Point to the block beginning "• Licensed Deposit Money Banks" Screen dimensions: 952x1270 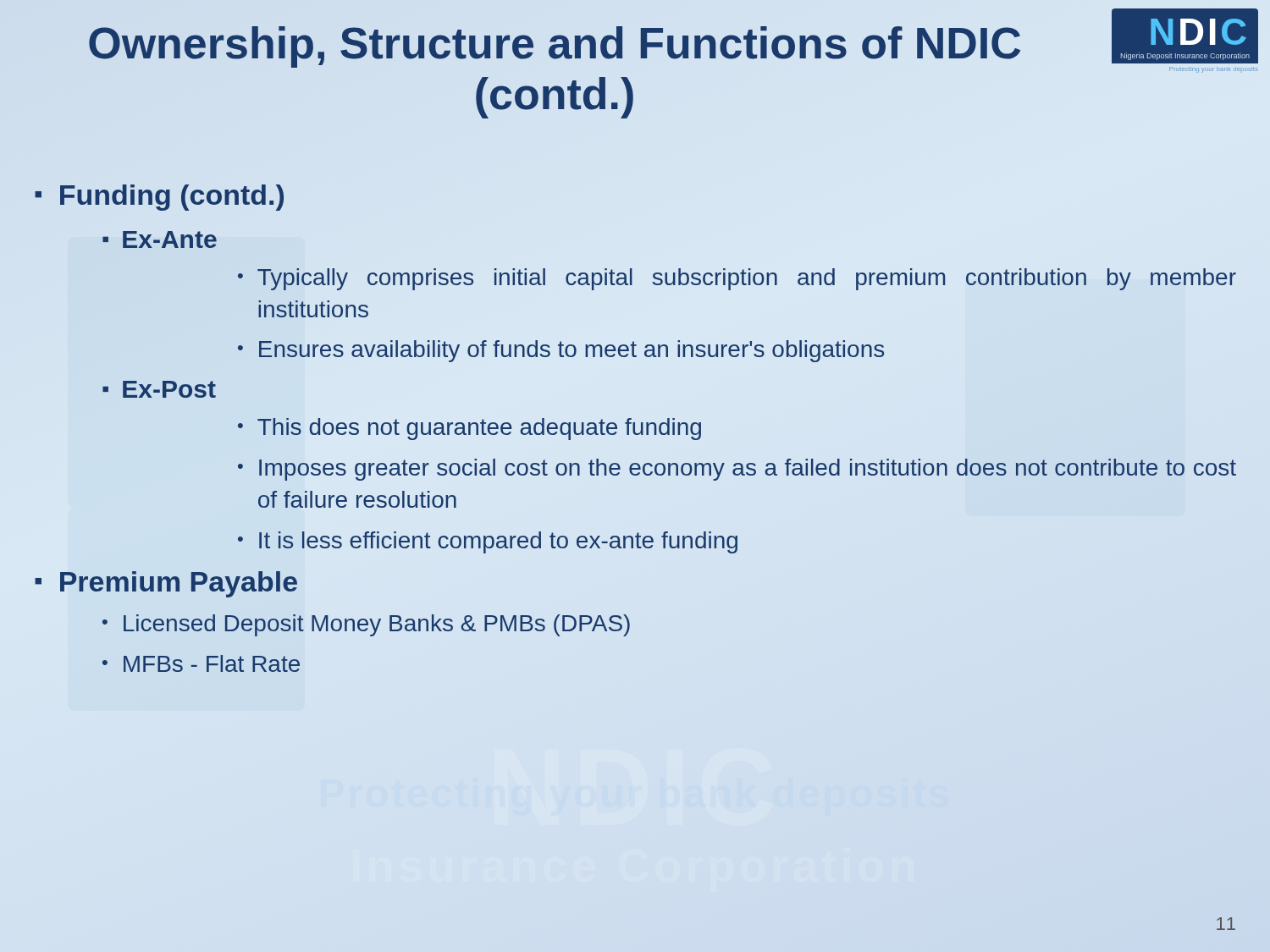tap(366, 624)
